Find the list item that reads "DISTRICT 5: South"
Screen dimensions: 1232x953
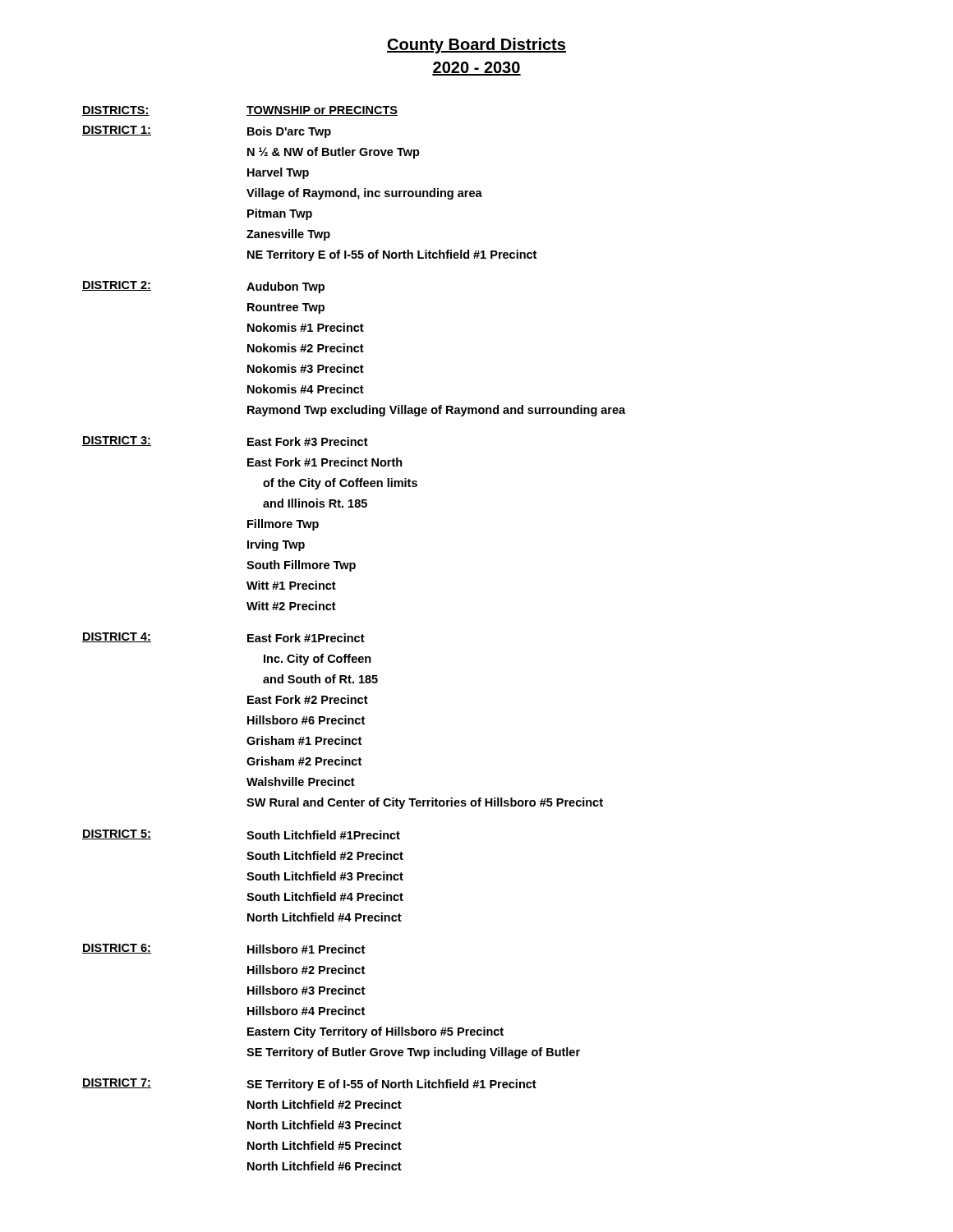(116, 833)
